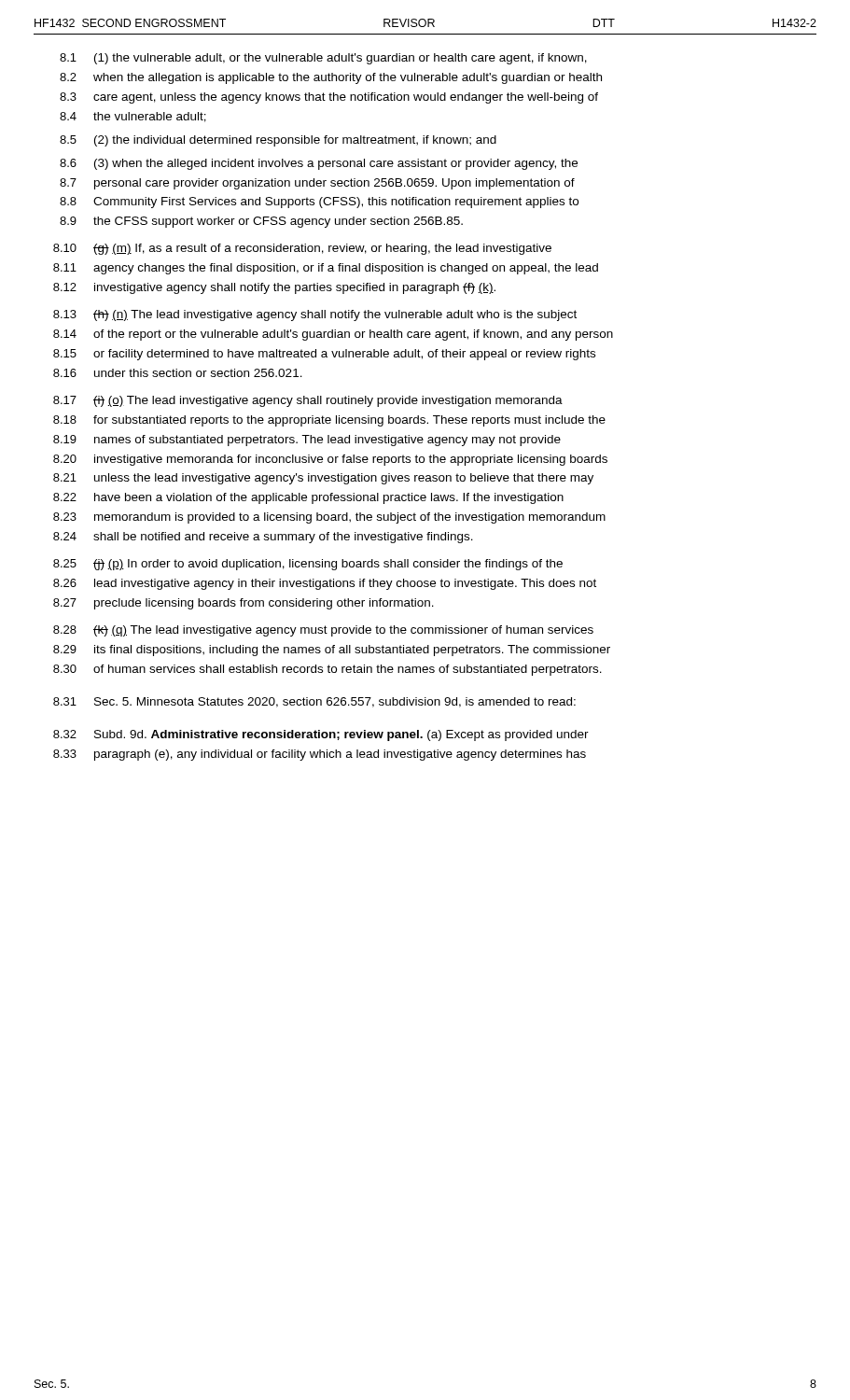Locate the text "27 preclude licensing boards from considering other information."
This screenshot has width=850, height=1400.
tap(425, 603)
